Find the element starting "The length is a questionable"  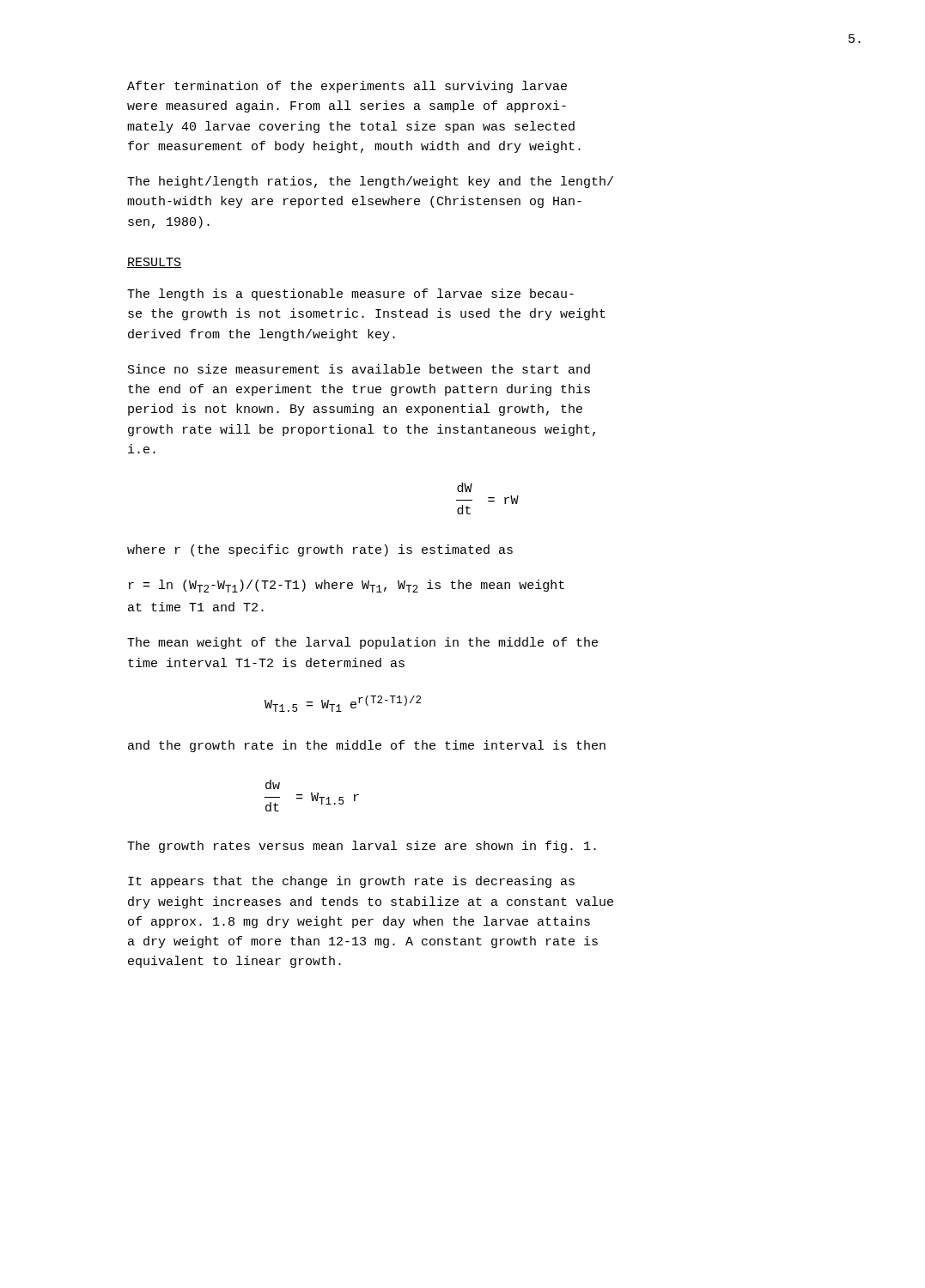point(367,315)
